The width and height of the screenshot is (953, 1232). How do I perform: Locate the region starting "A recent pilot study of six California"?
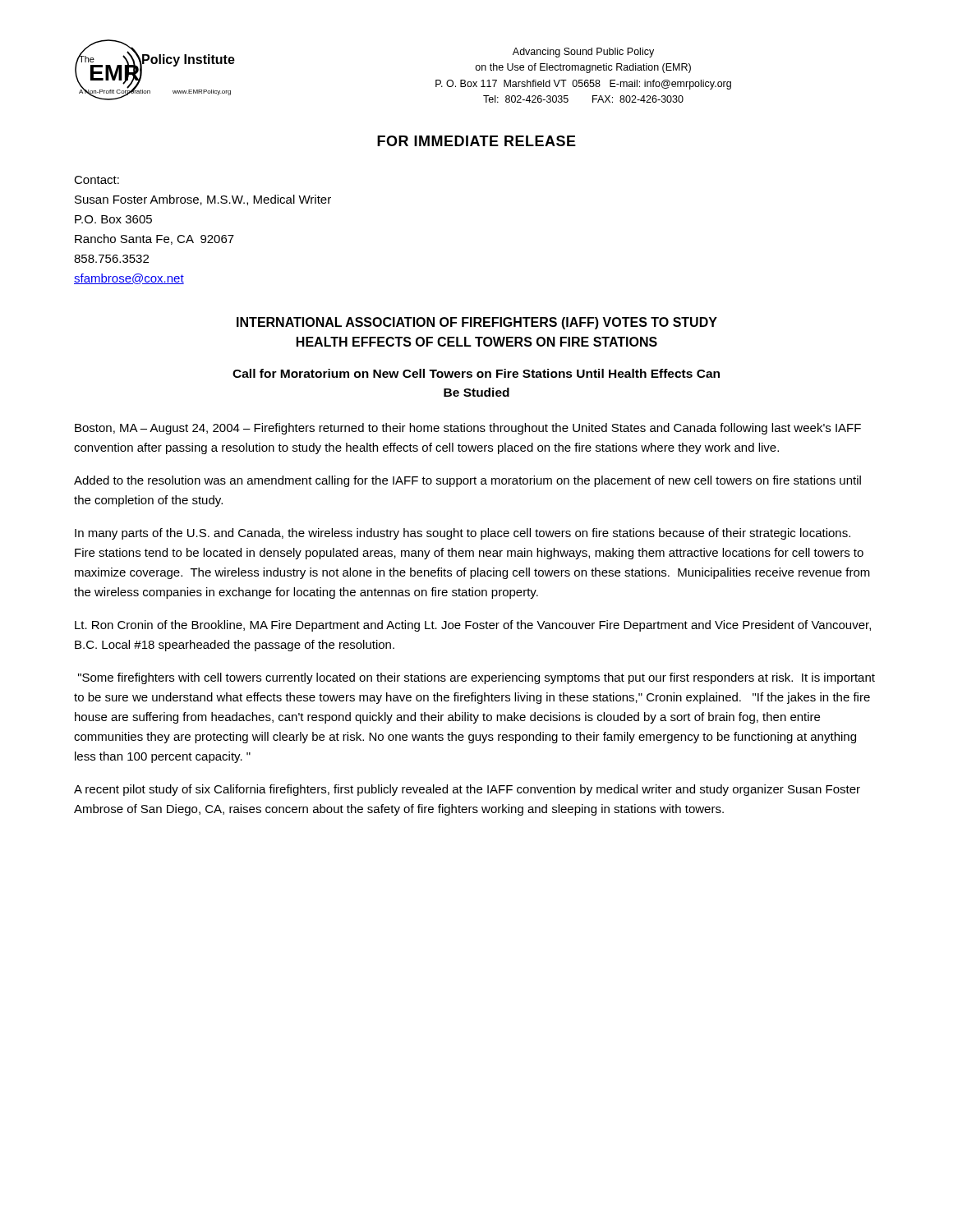(x=467, y=799)
